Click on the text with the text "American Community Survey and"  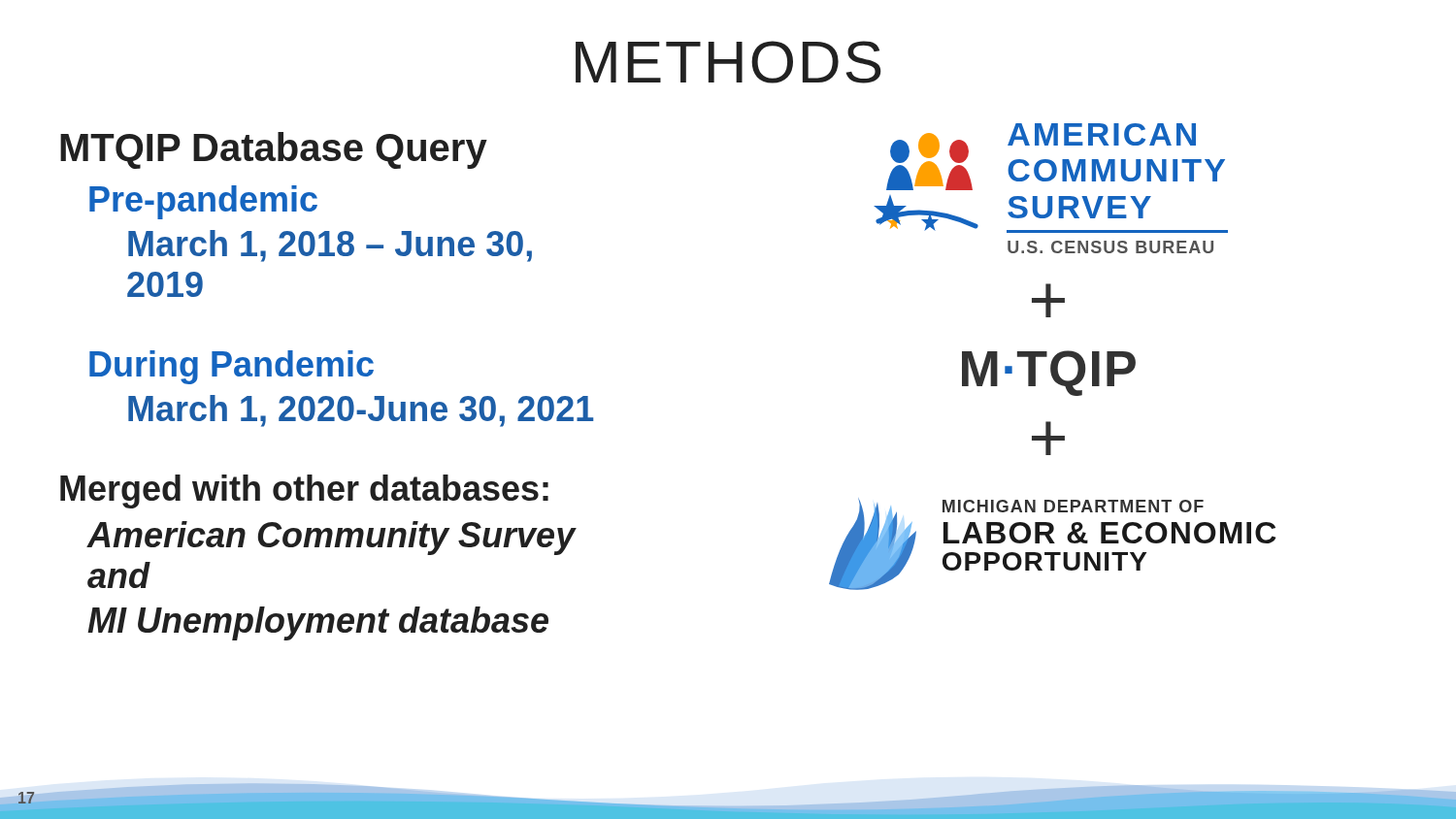pyautogui.click(x=331, y=556)
